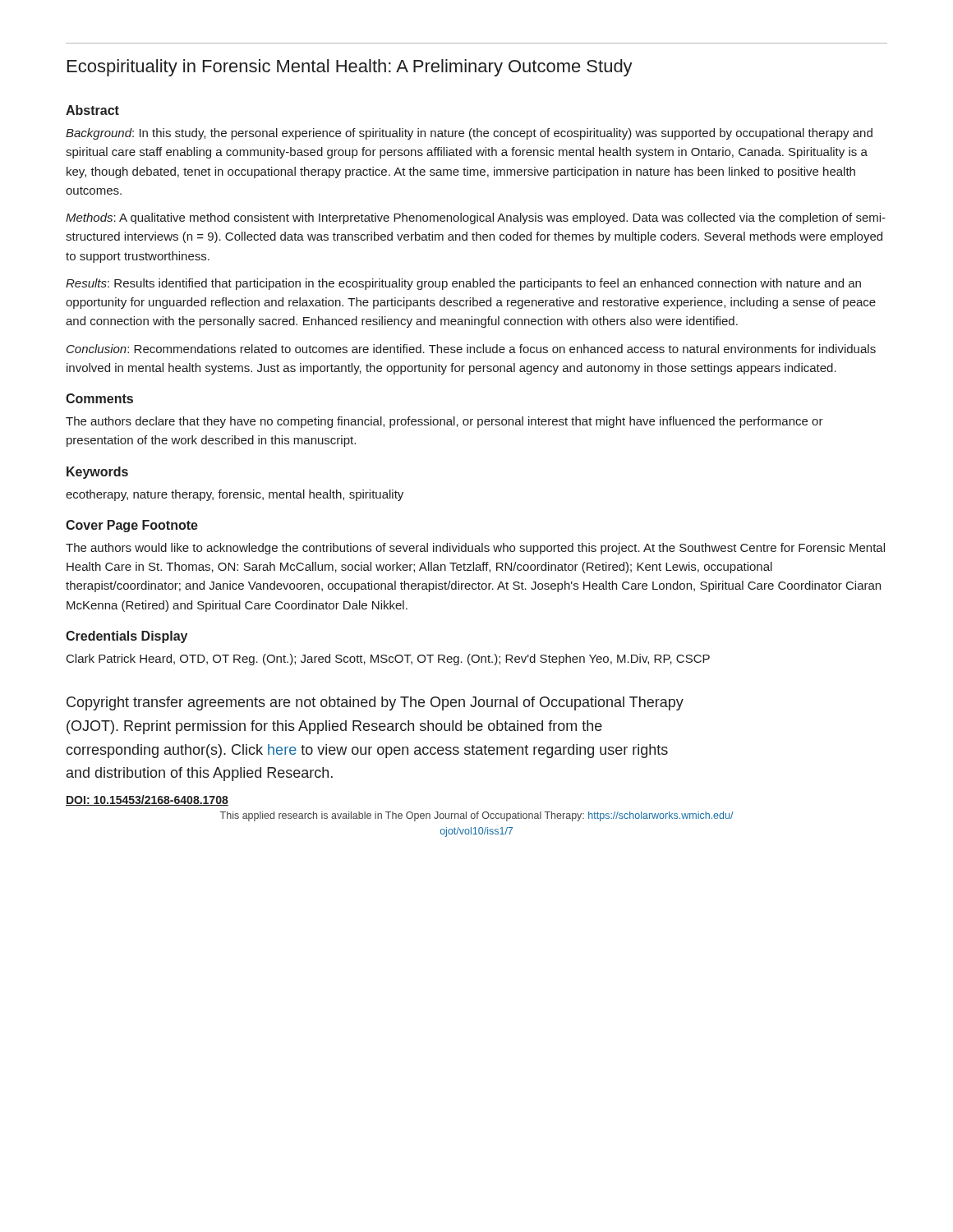This screenshot has height=1232, width=953.
Task: Locate the text block with the text "Results: Results identified that participation in the"
Action: (476, 302)
